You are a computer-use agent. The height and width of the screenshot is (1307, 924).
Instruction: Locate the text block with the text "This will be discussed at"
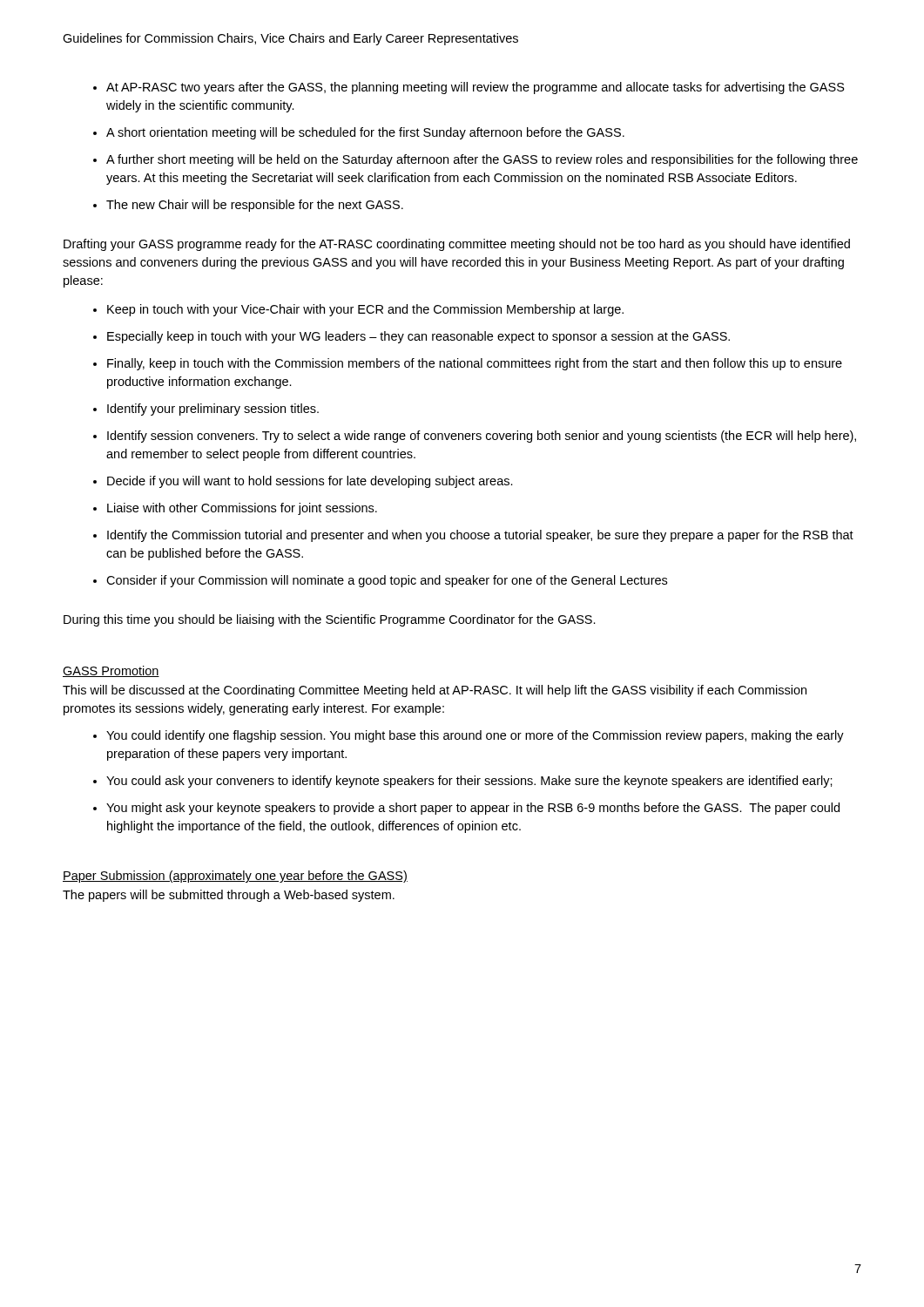click(x=435, y=700)
